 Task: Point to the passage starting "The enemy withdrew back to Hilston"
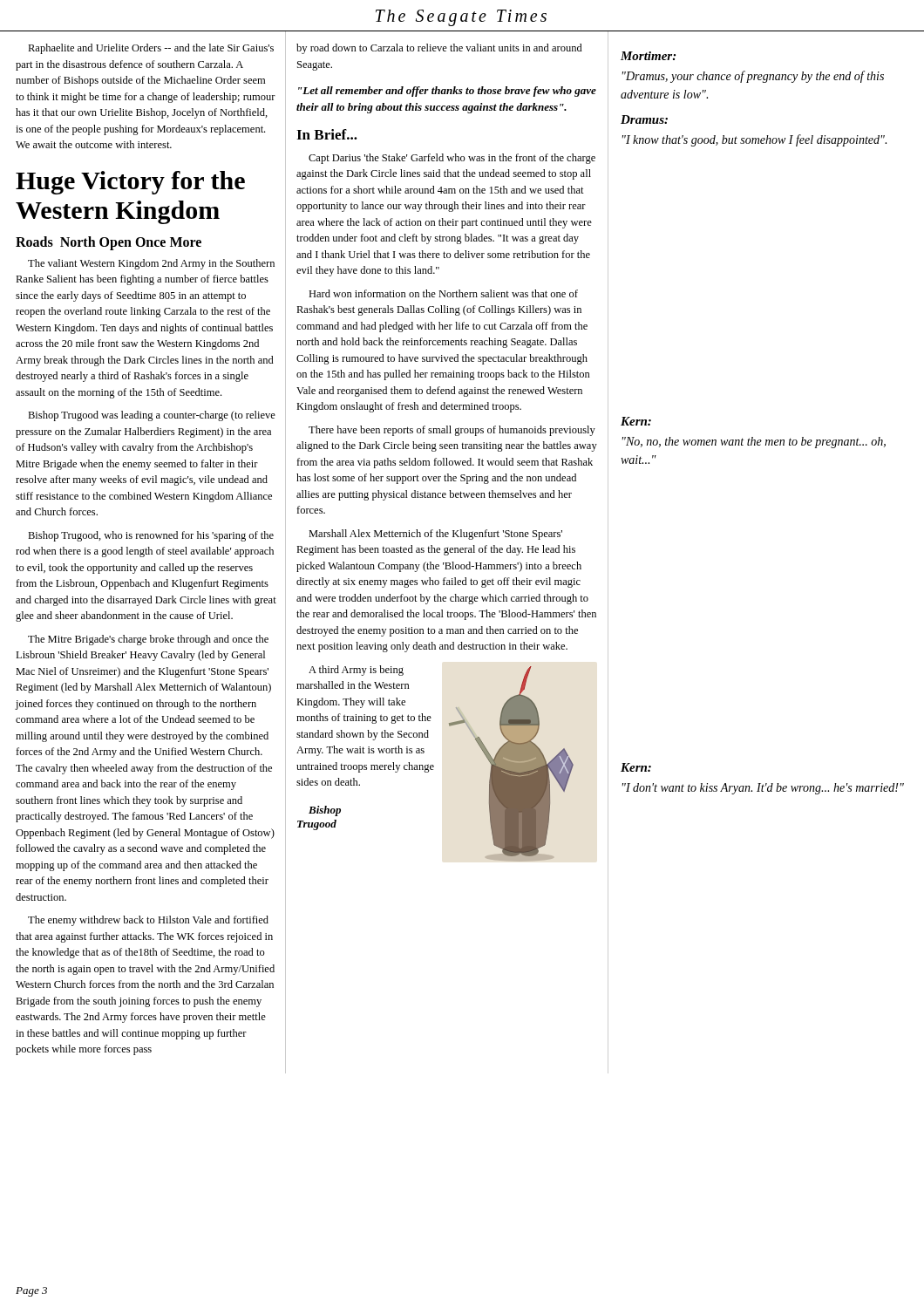point(145,985)
